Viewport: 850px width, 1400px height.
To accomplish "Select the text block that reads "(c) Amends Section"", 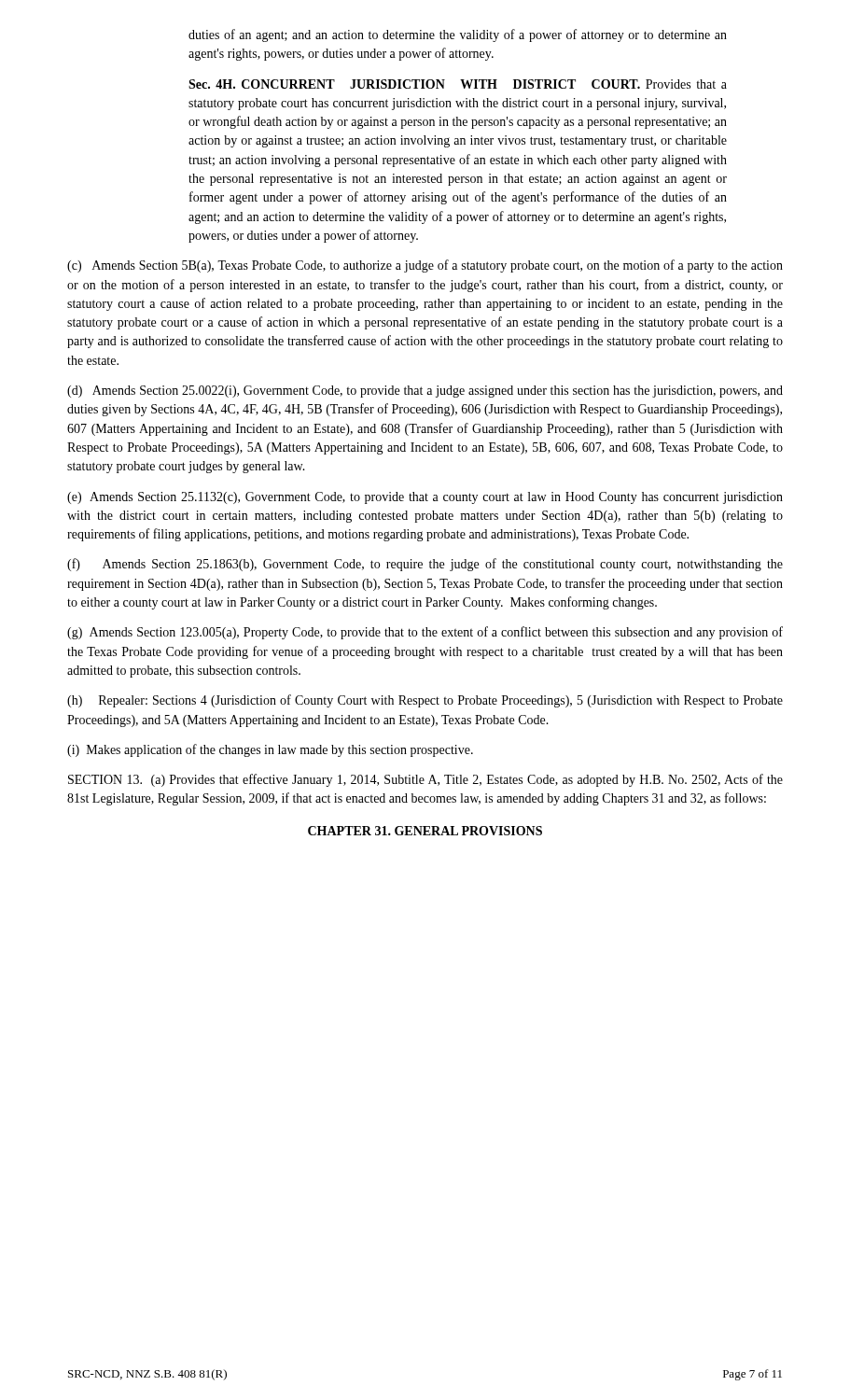I will point(425,313).
